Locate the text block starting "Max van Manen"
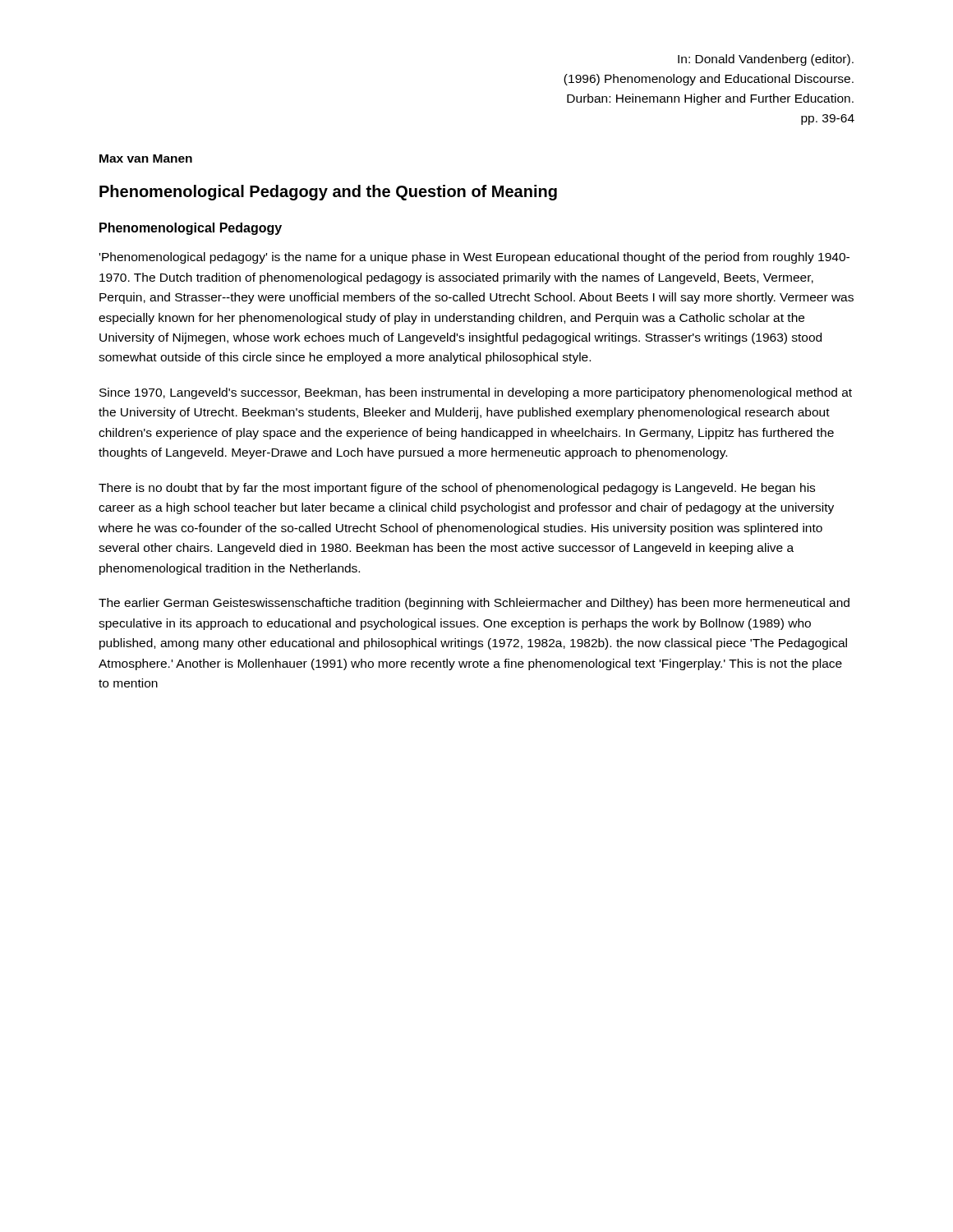Image resolution: width=953 pixels, height=1232 pixels. [146, 158]
